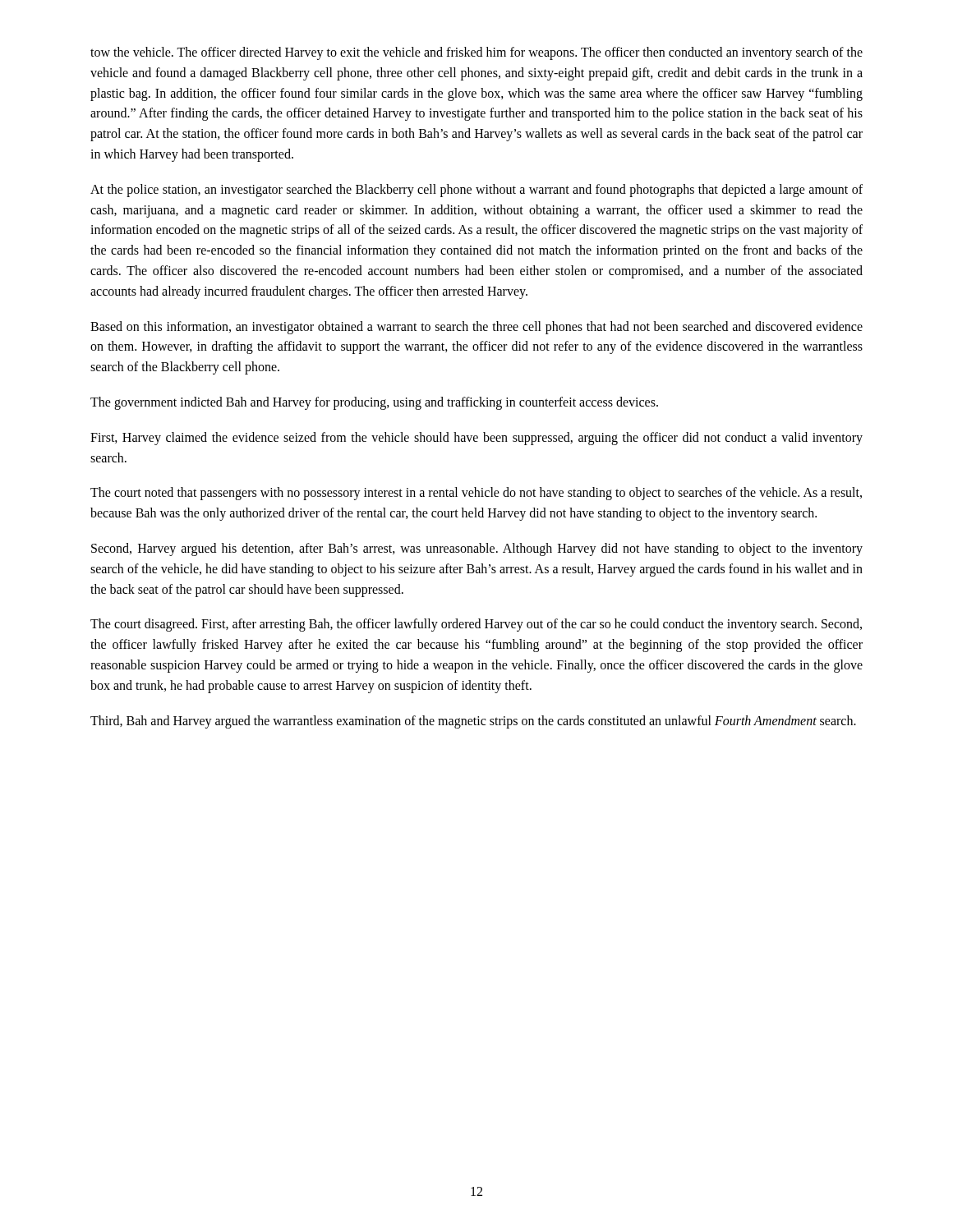Point to the block beginning "At the police station,"
The width and height of the screenshot is (953, 1232).
(476, 240)
